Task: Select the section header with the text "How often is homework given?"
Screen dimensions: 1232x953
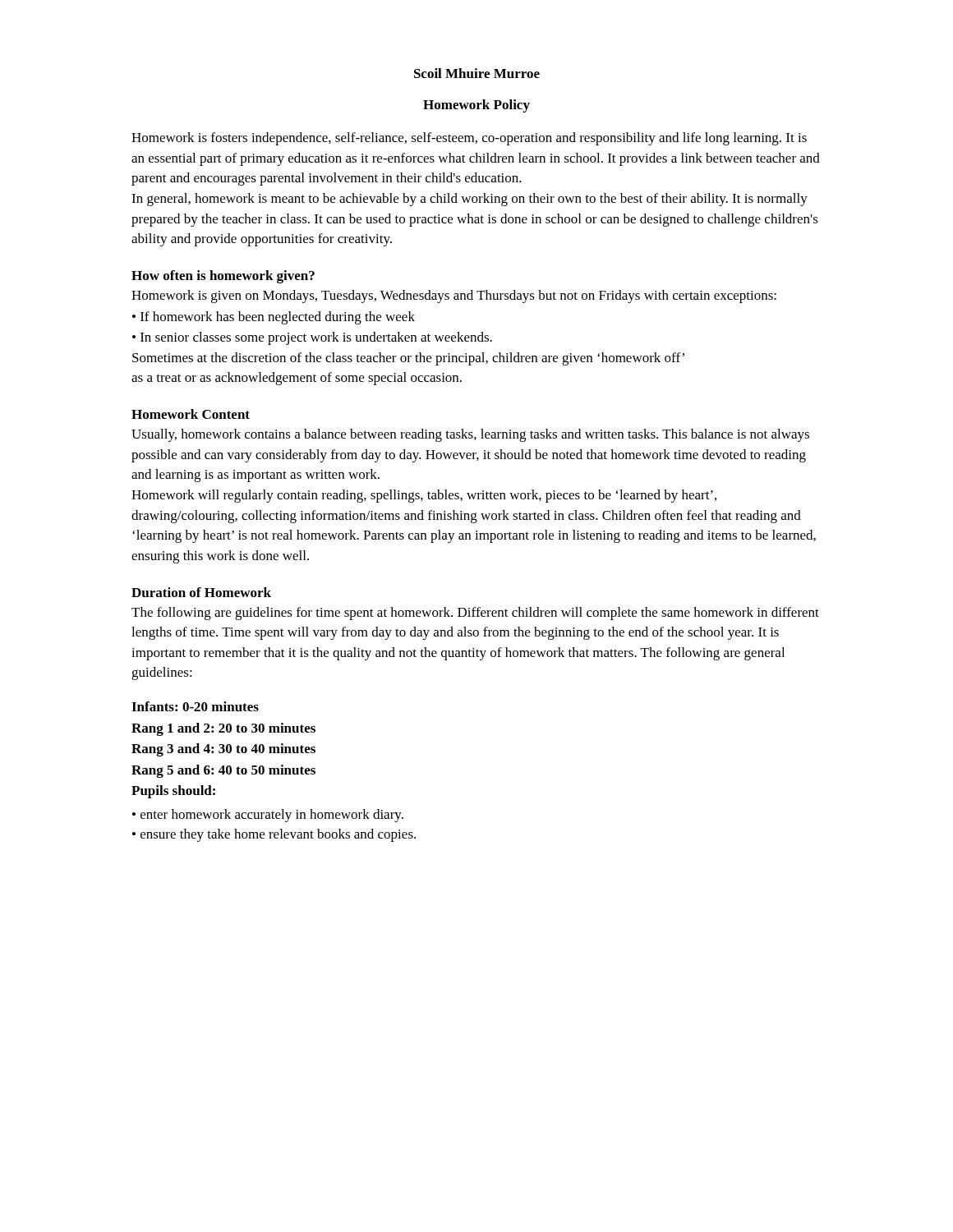Action: pos(223,275)
